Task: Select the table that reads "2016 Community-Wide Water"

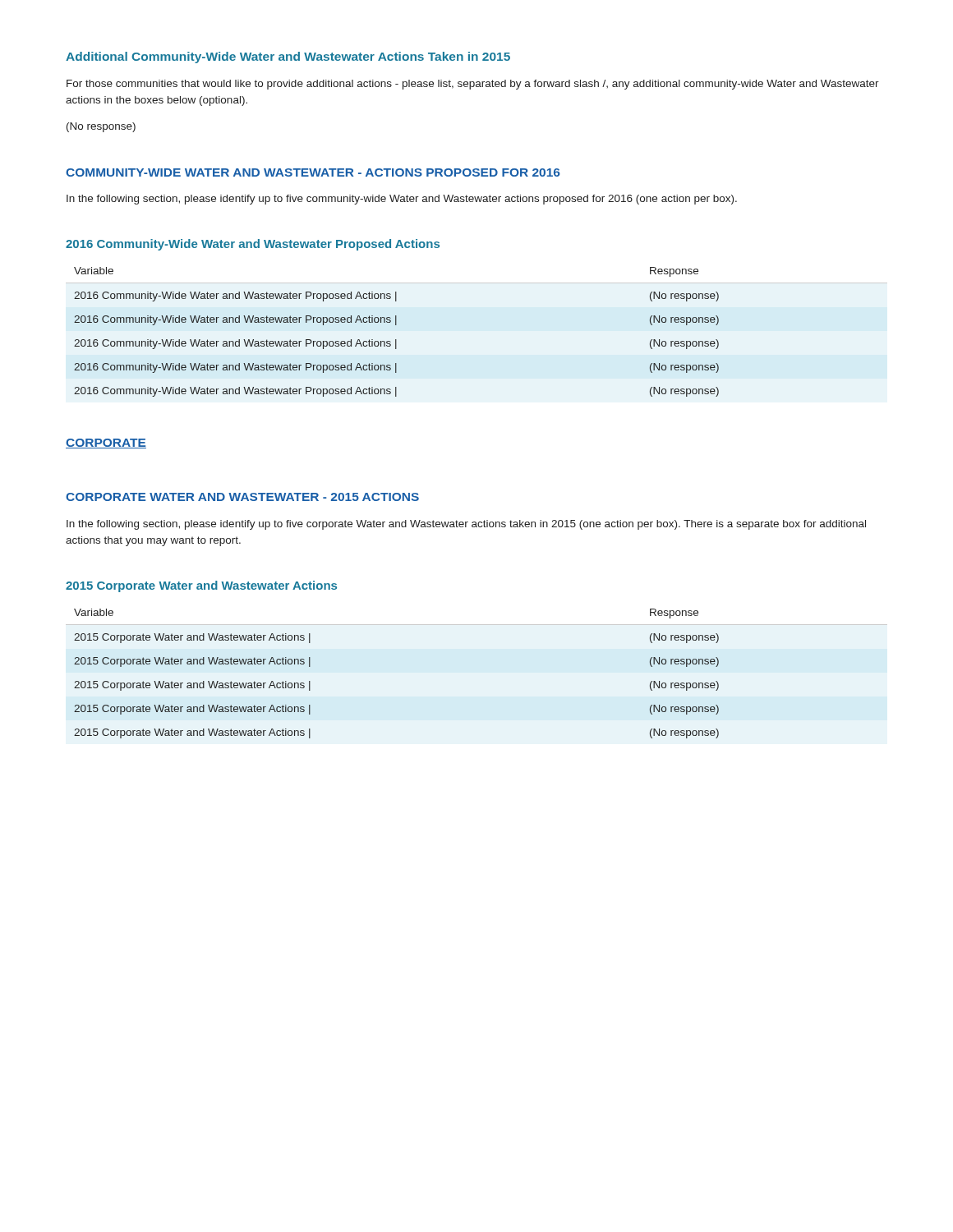Action: pyautogui.click(x=476, y=331)
